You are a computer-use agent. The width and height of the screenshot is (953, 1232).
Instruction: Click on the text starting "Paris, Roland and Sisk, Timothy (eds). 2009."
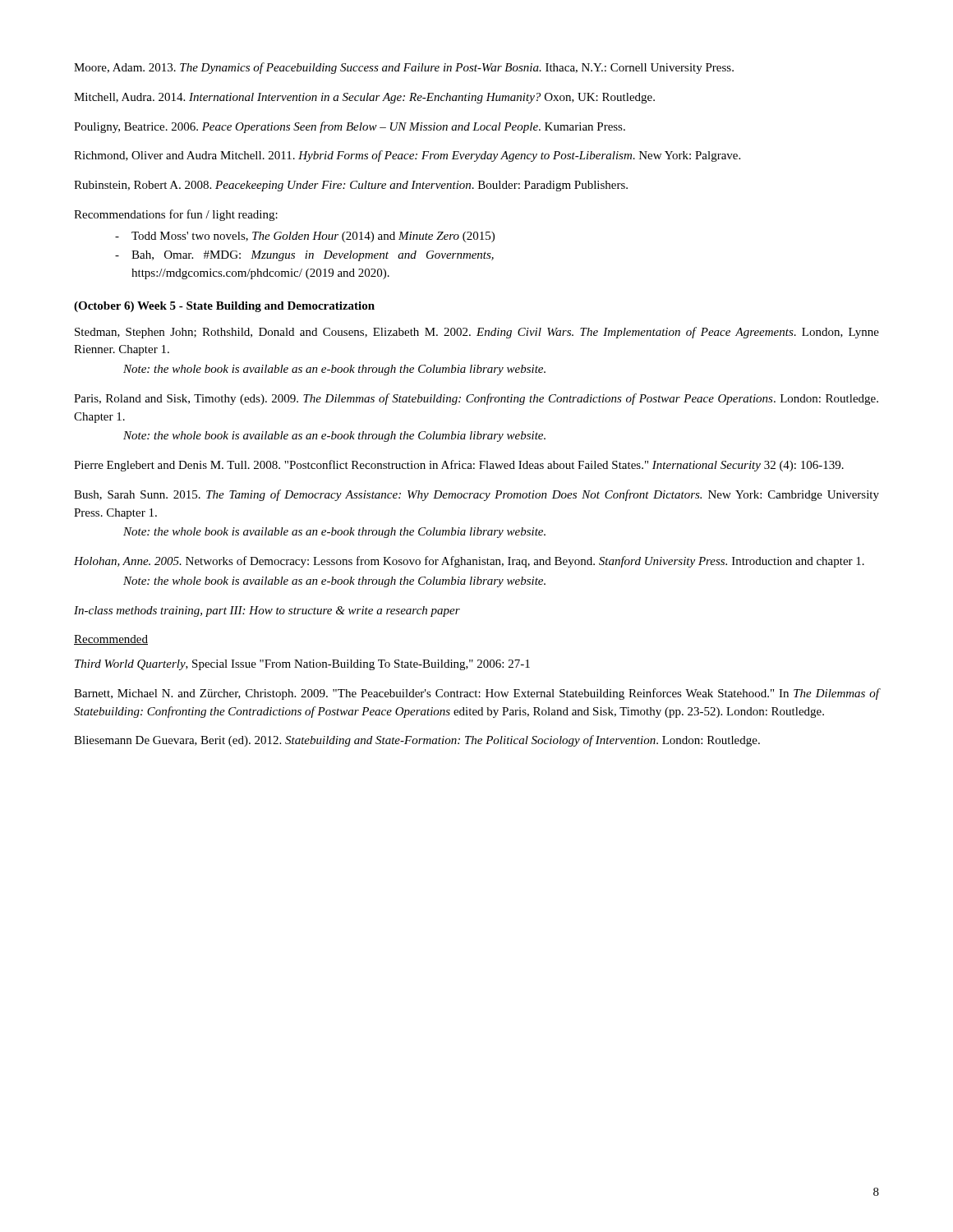click(x=476, y=399)
